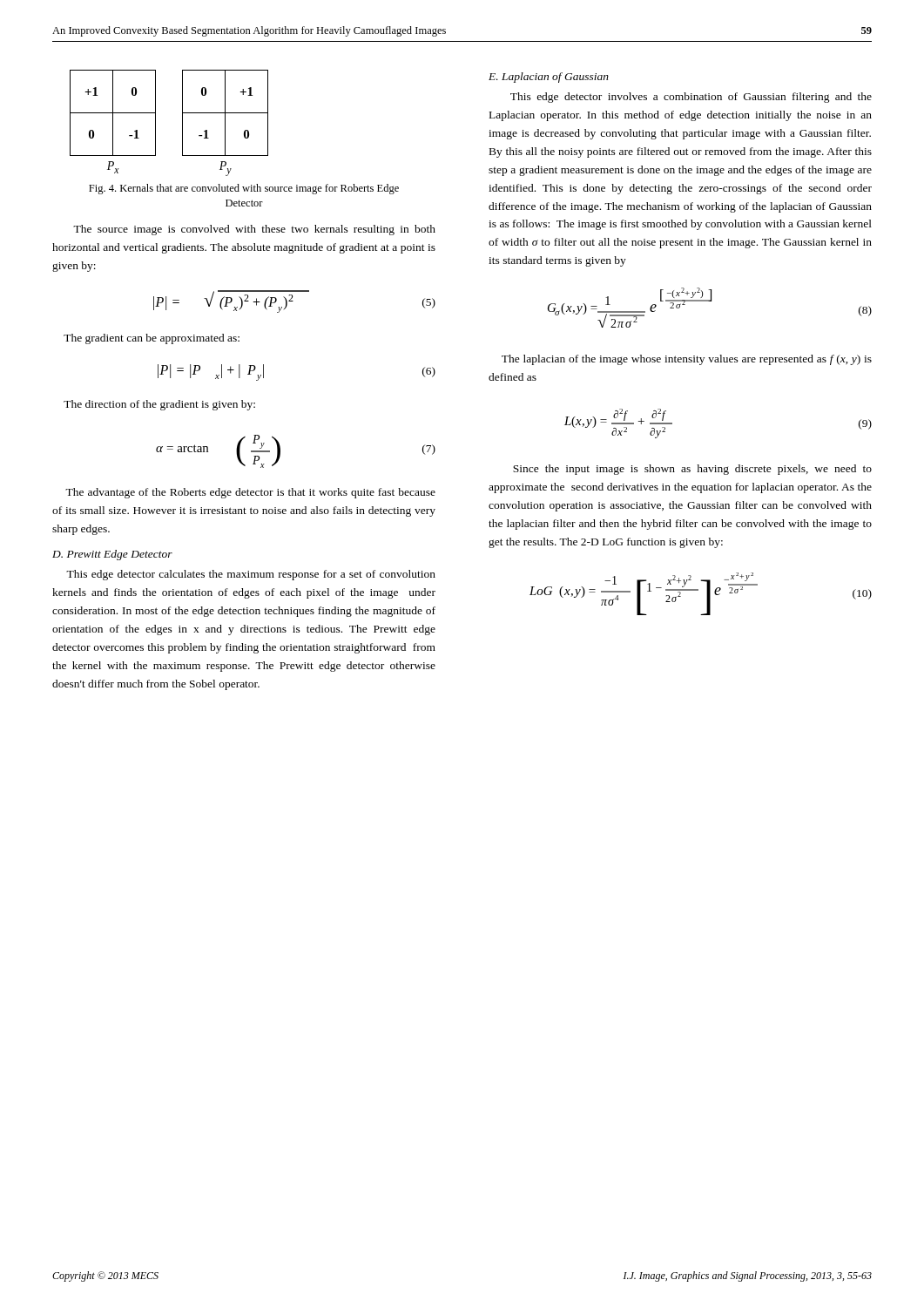Locate the passage starting "|P| = √ (P x )"

[x=253, y=302]
